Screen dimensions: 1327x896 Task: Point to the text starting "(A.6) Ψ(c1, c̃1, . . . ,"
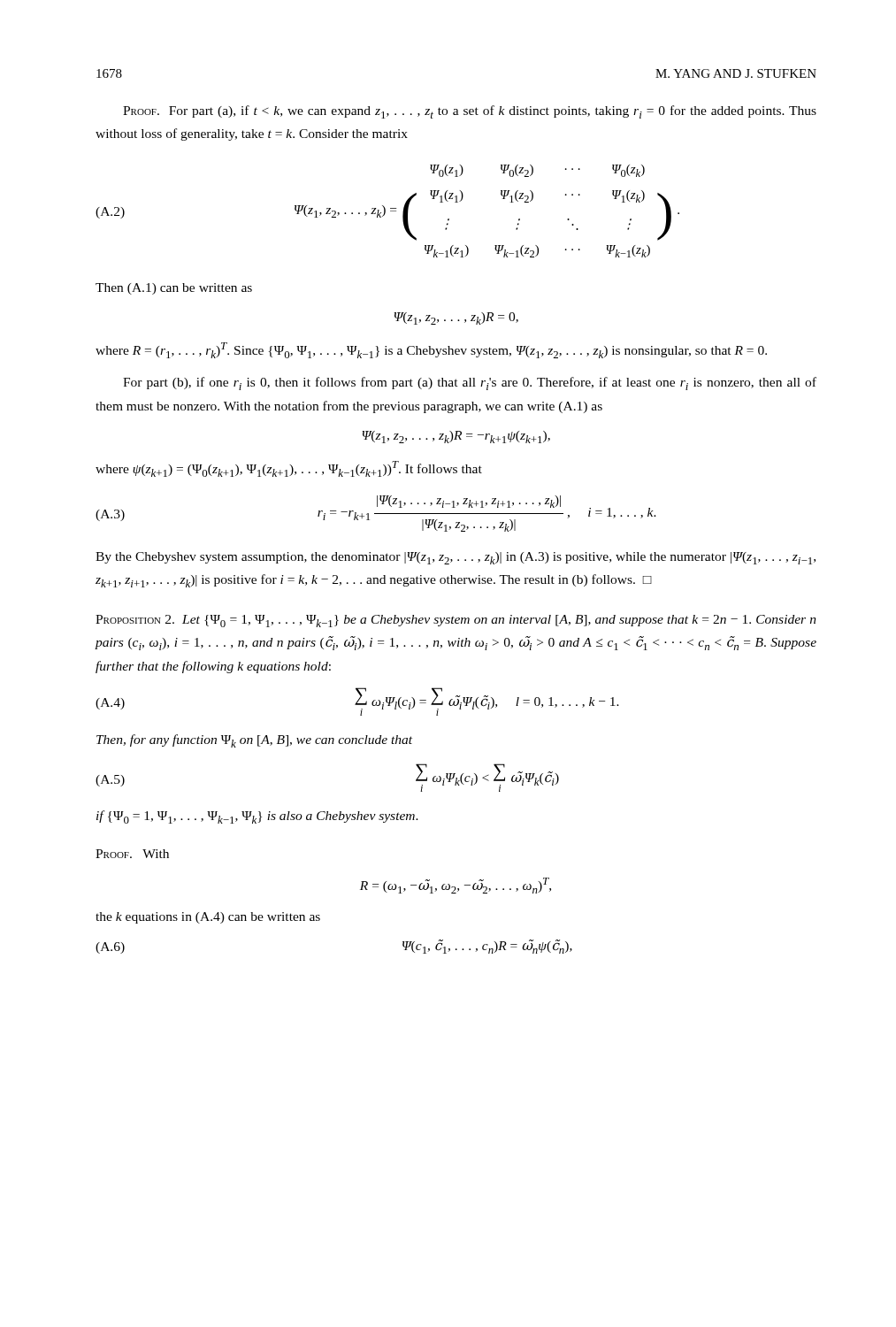click(456, 947)
